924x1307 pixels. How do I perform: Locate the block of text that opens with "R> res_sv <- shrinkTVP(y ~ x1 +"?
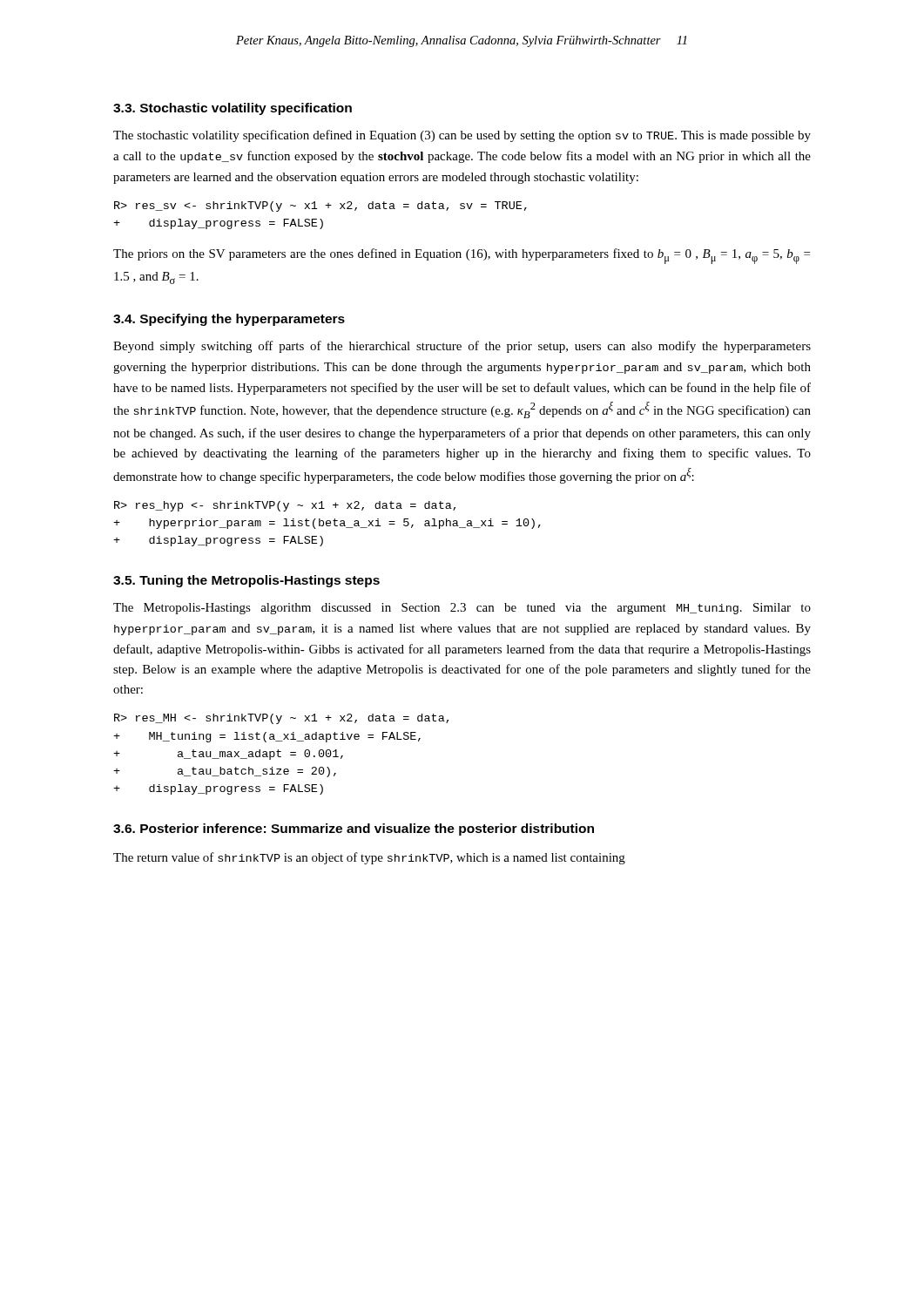point(321,215)
